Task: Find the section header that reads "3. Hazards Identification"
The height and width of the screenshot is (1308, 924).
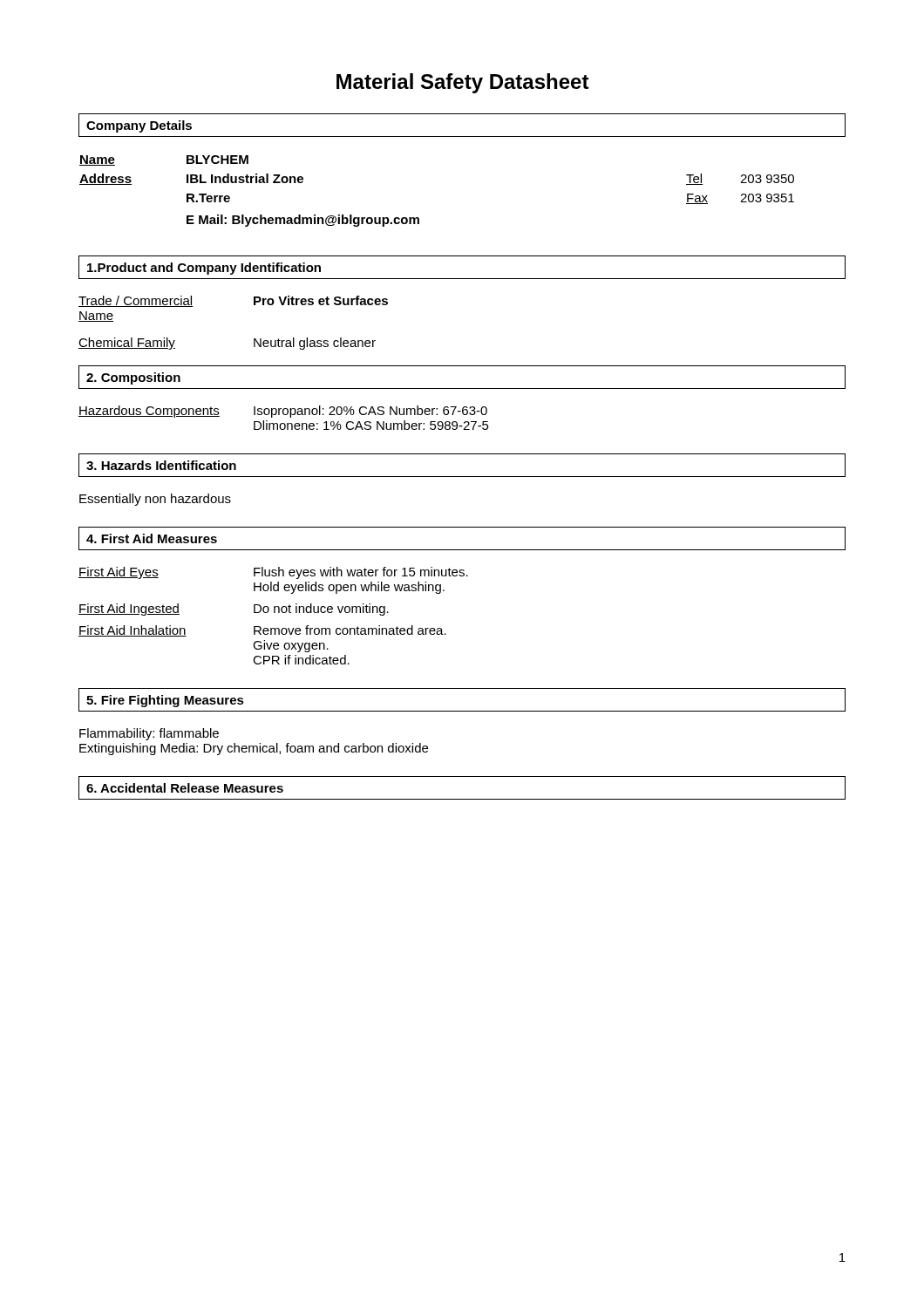Action: (x=162, y=465)
